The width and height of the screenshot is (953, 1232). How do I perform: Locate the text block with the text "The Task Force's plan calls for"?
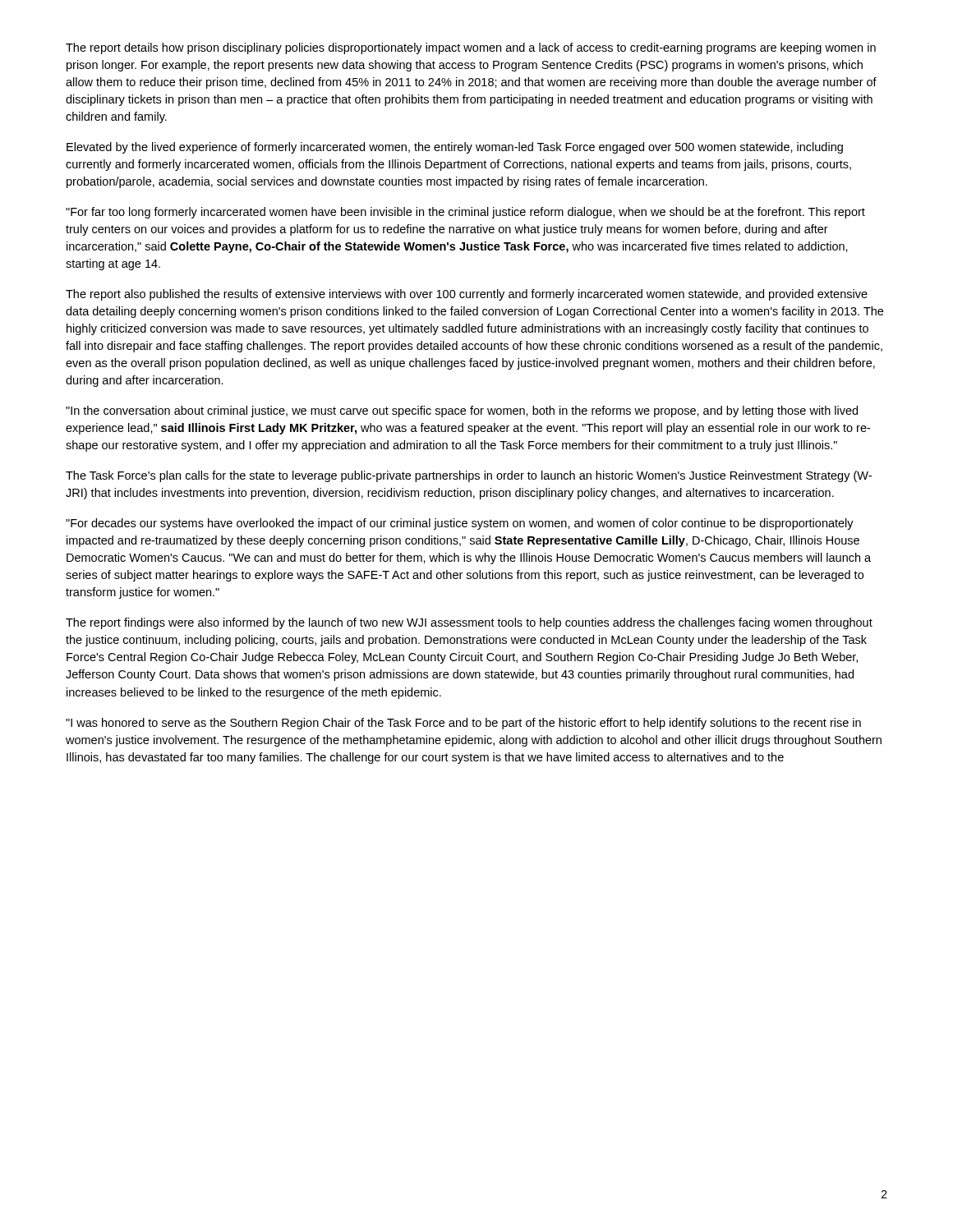pos(469,484)
